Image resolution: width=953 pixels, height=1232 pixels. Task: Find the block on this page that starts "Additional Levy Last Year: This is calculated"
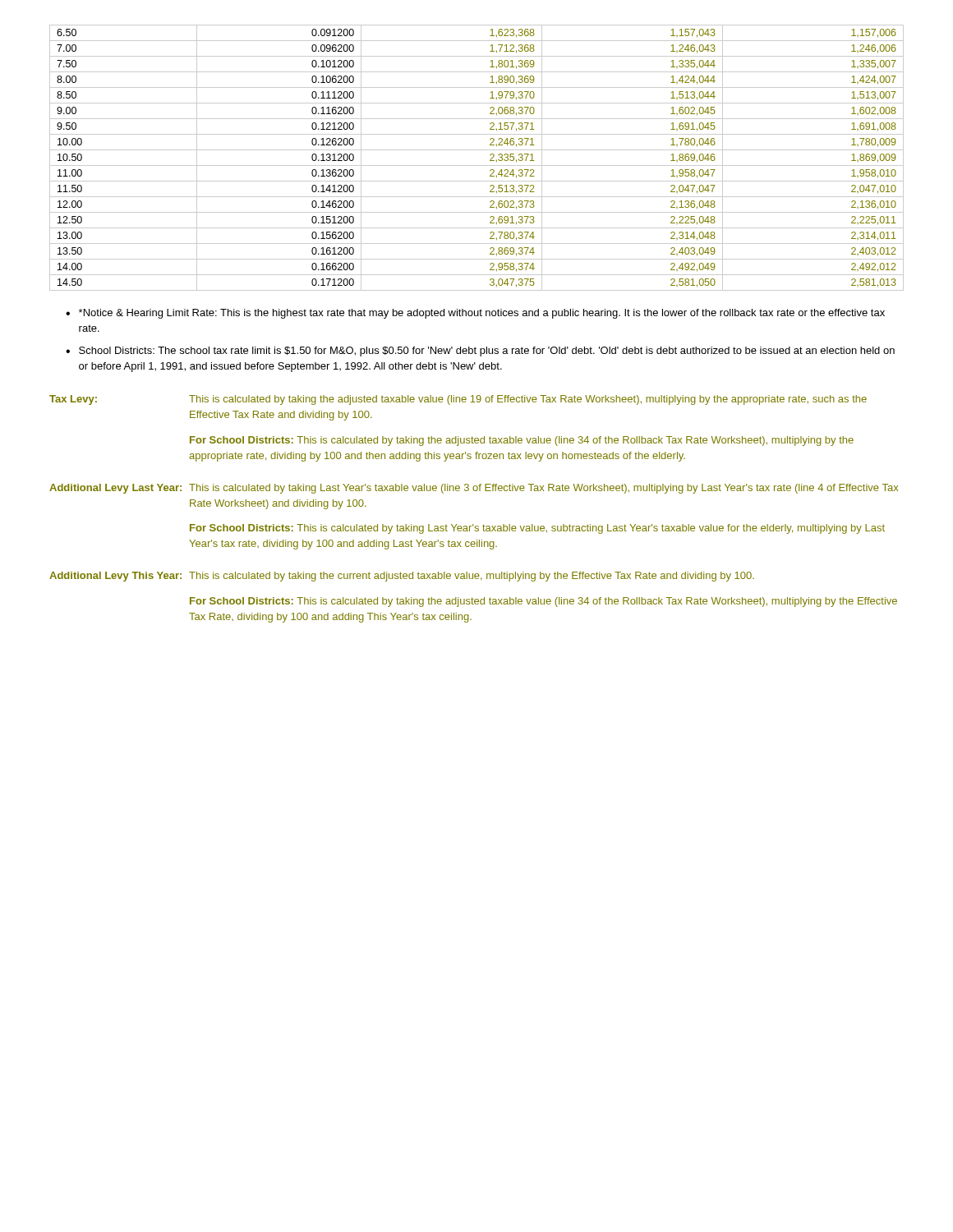coord(476,516)
